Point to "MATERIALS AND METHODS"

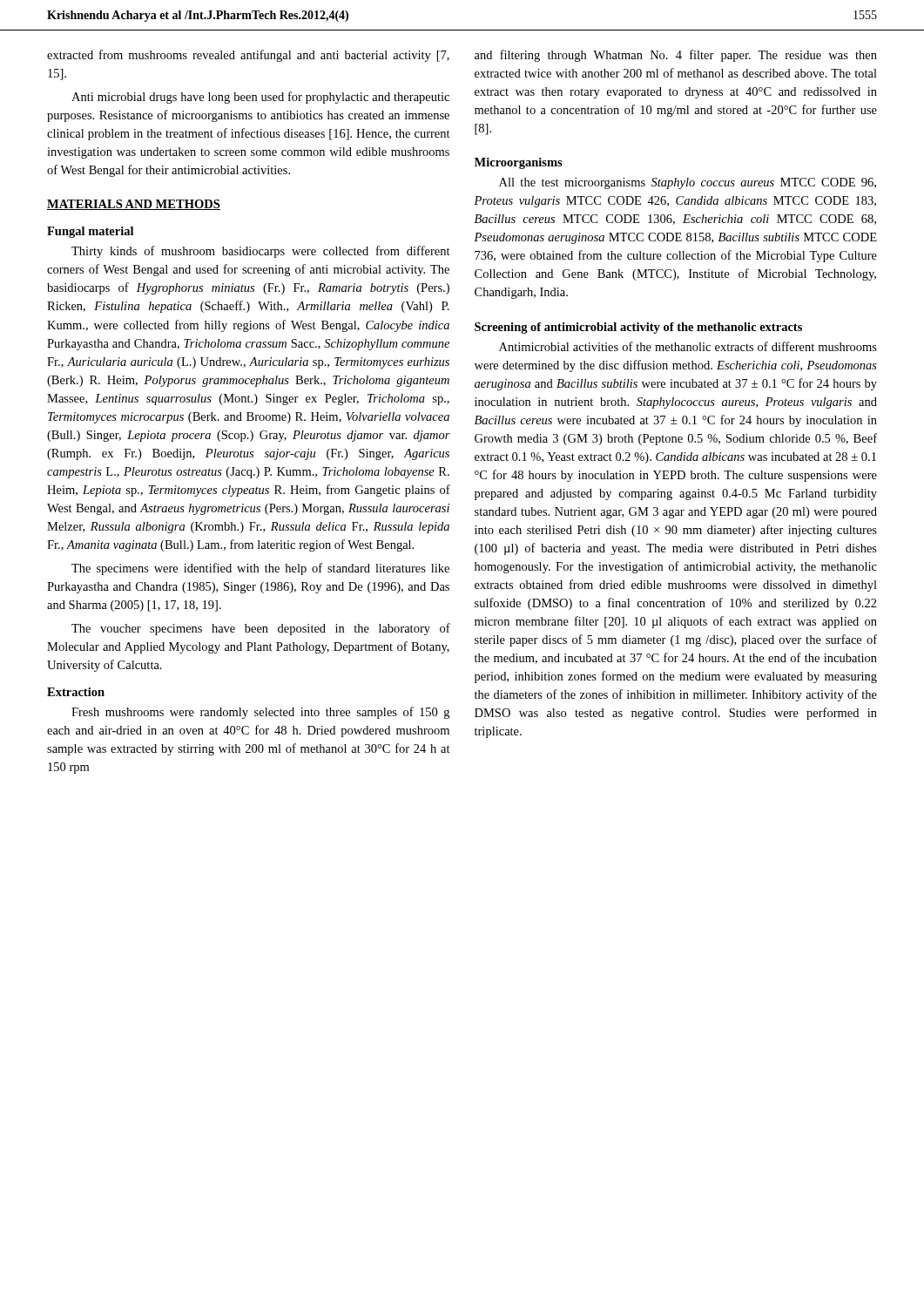pos(134,204)
